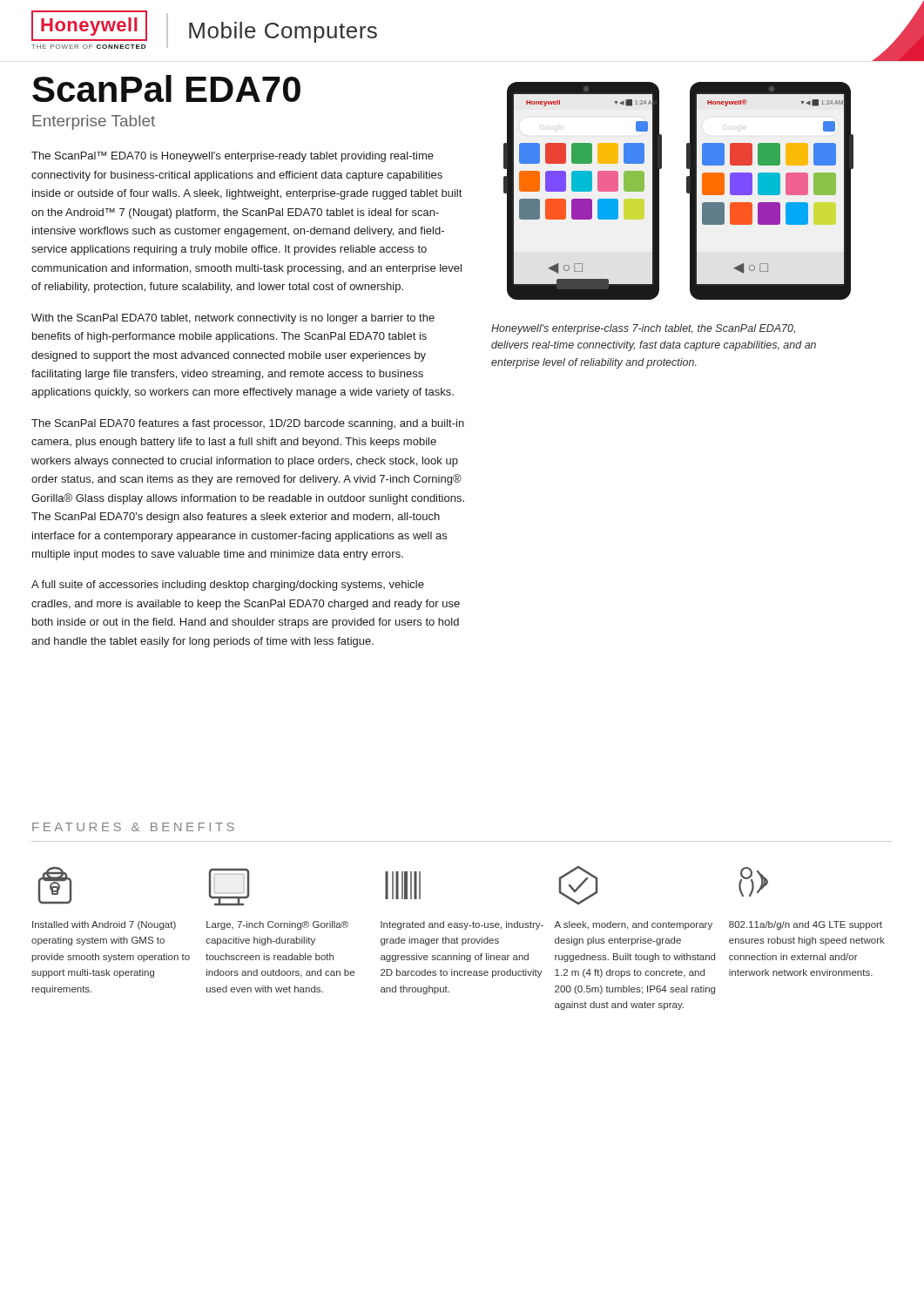Image resolution: width=924 pixels, height=1307 pixels.
Task: Find the section header that says "Enterprise Tablet"
Action: point(93,121)
